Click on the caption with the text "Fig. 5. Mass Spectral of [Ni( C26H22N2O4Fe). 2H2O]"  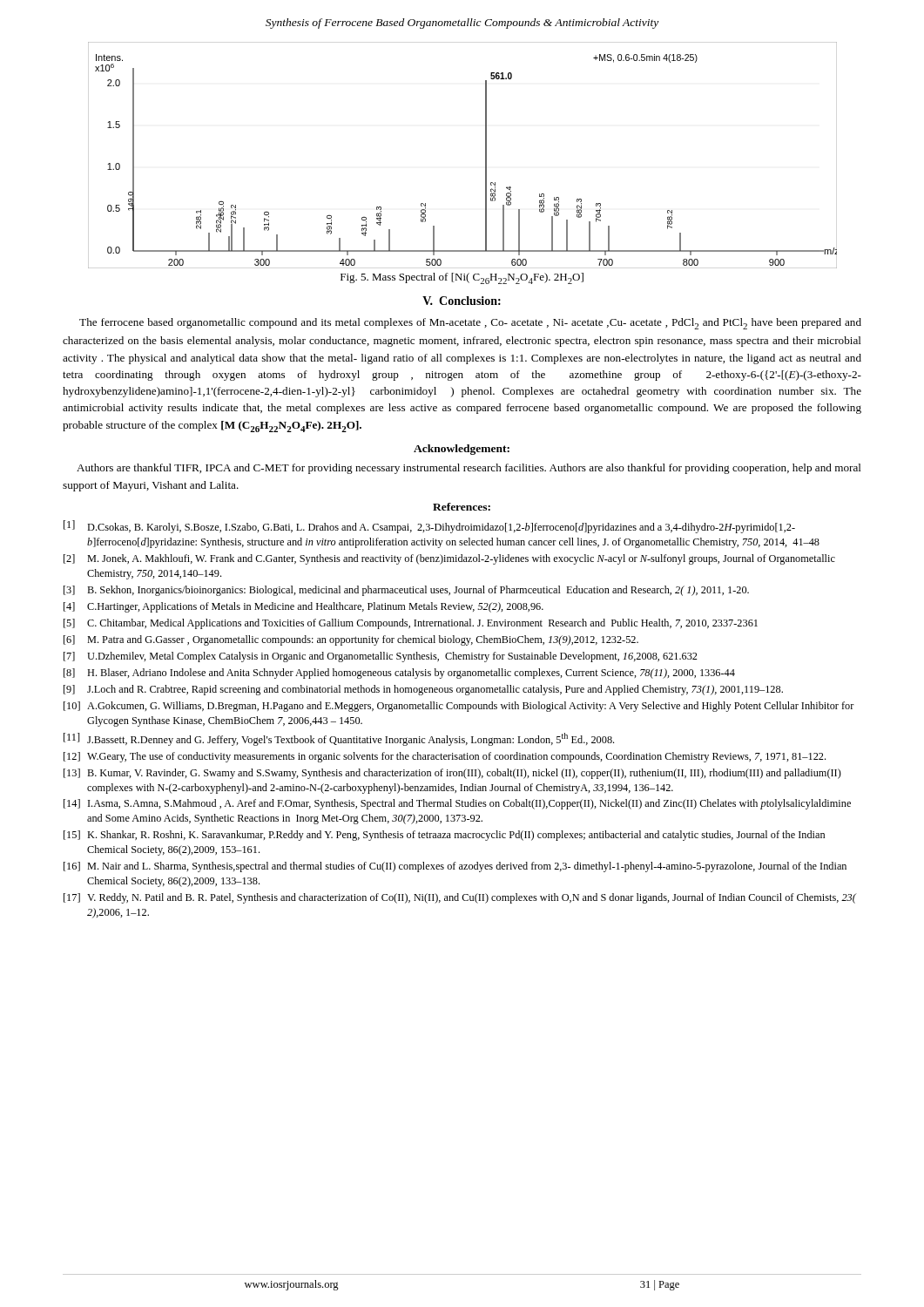click(x=462, y=278)
